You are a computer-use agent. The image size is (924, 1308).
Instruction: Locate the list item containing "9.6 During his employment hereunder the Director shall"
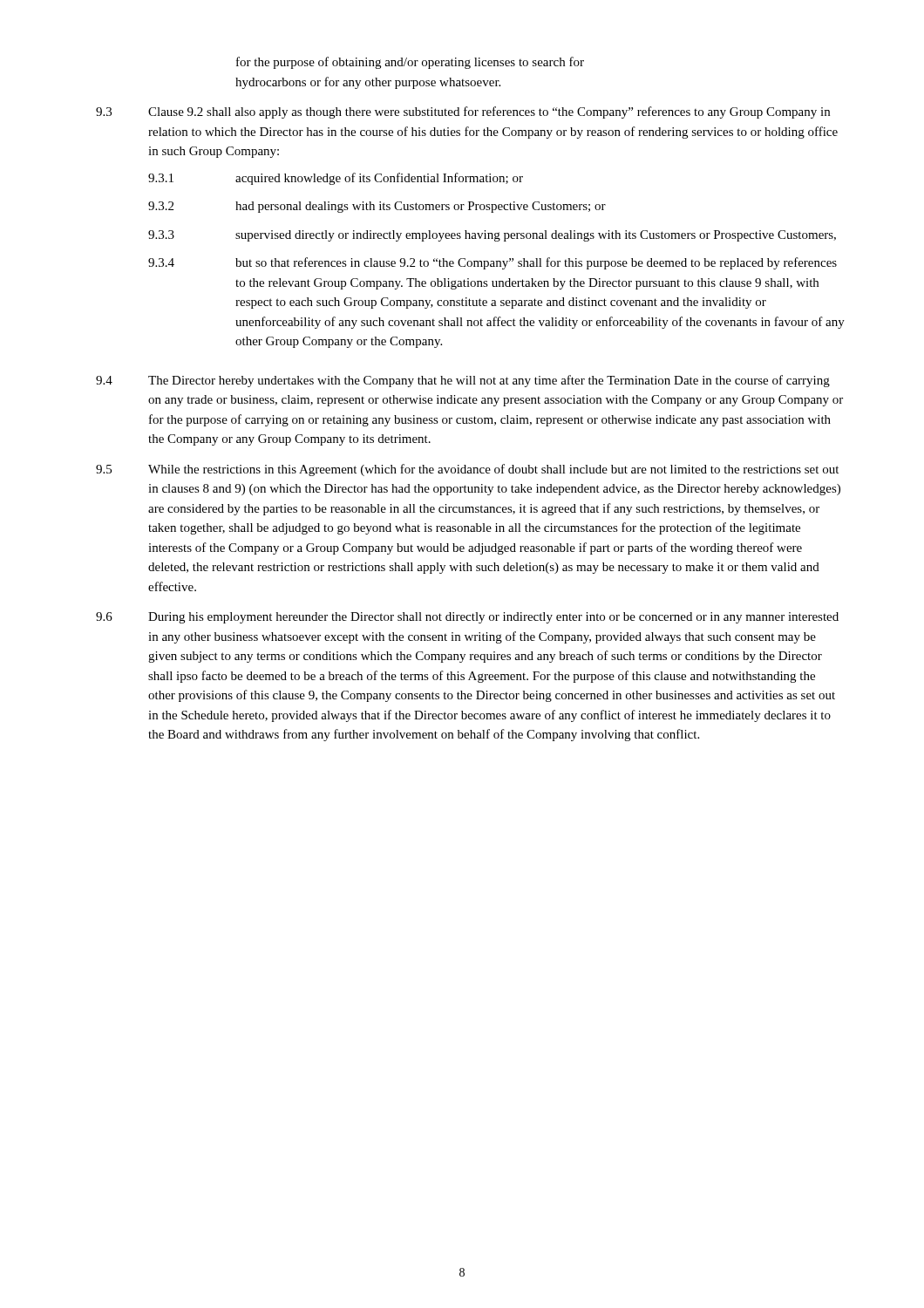point(471,676)
